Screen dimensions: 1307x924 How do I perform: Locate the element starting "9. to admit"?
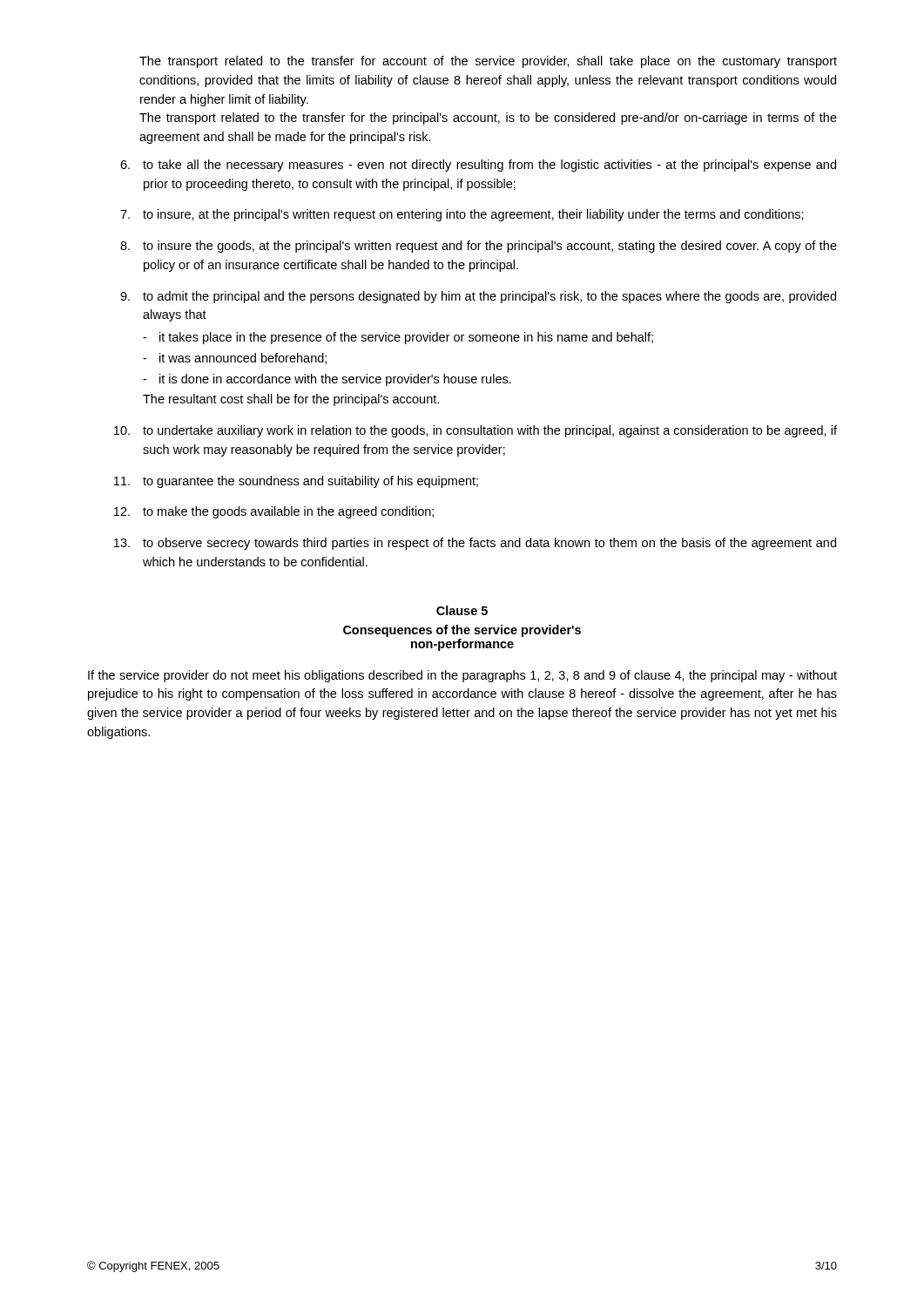pyautogui.click(x=462, y=348)
